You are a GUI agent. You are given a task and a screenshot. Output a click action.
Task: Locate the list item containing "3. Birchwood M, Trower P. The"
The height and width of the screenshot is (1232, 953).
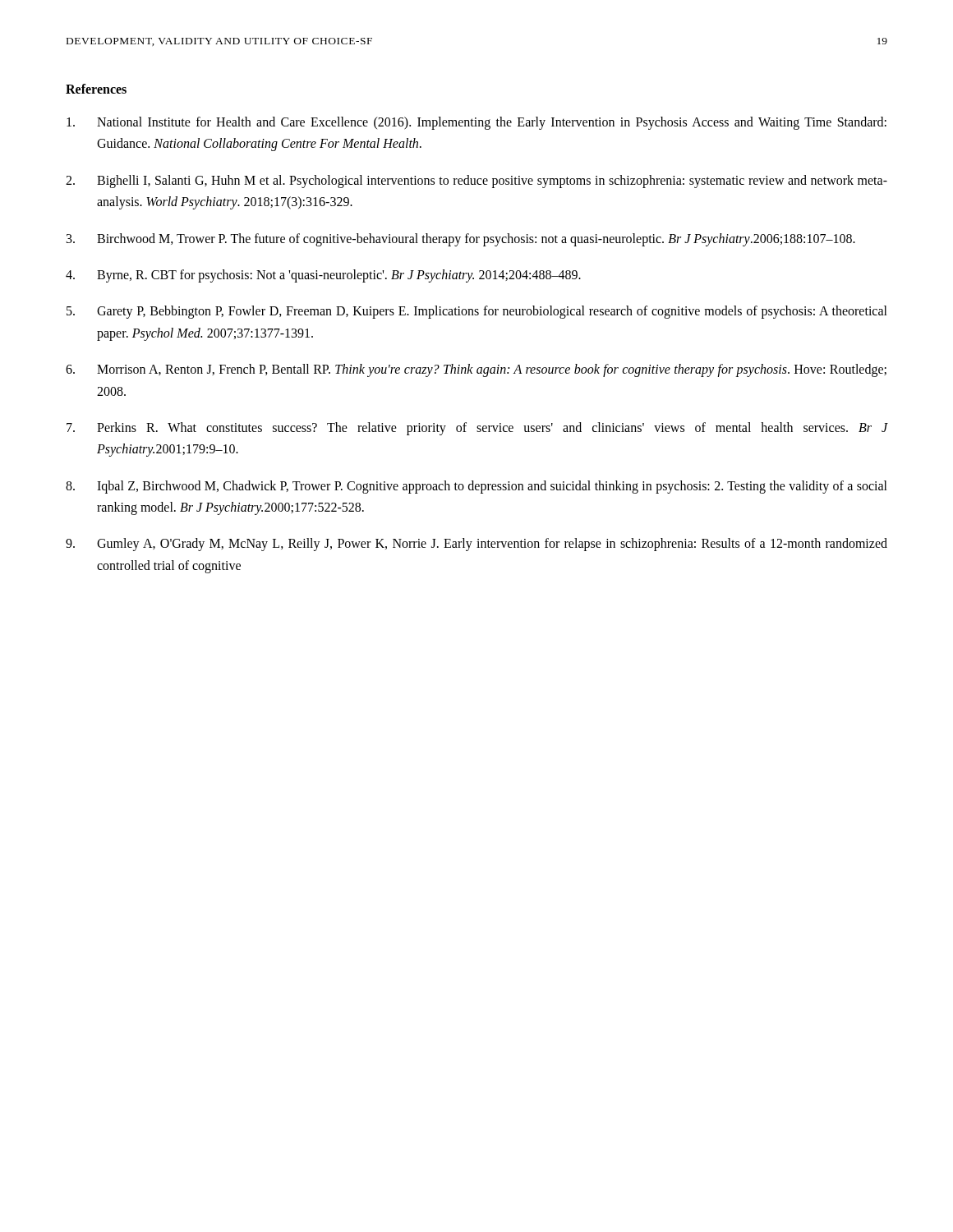(x=476, y=239)
